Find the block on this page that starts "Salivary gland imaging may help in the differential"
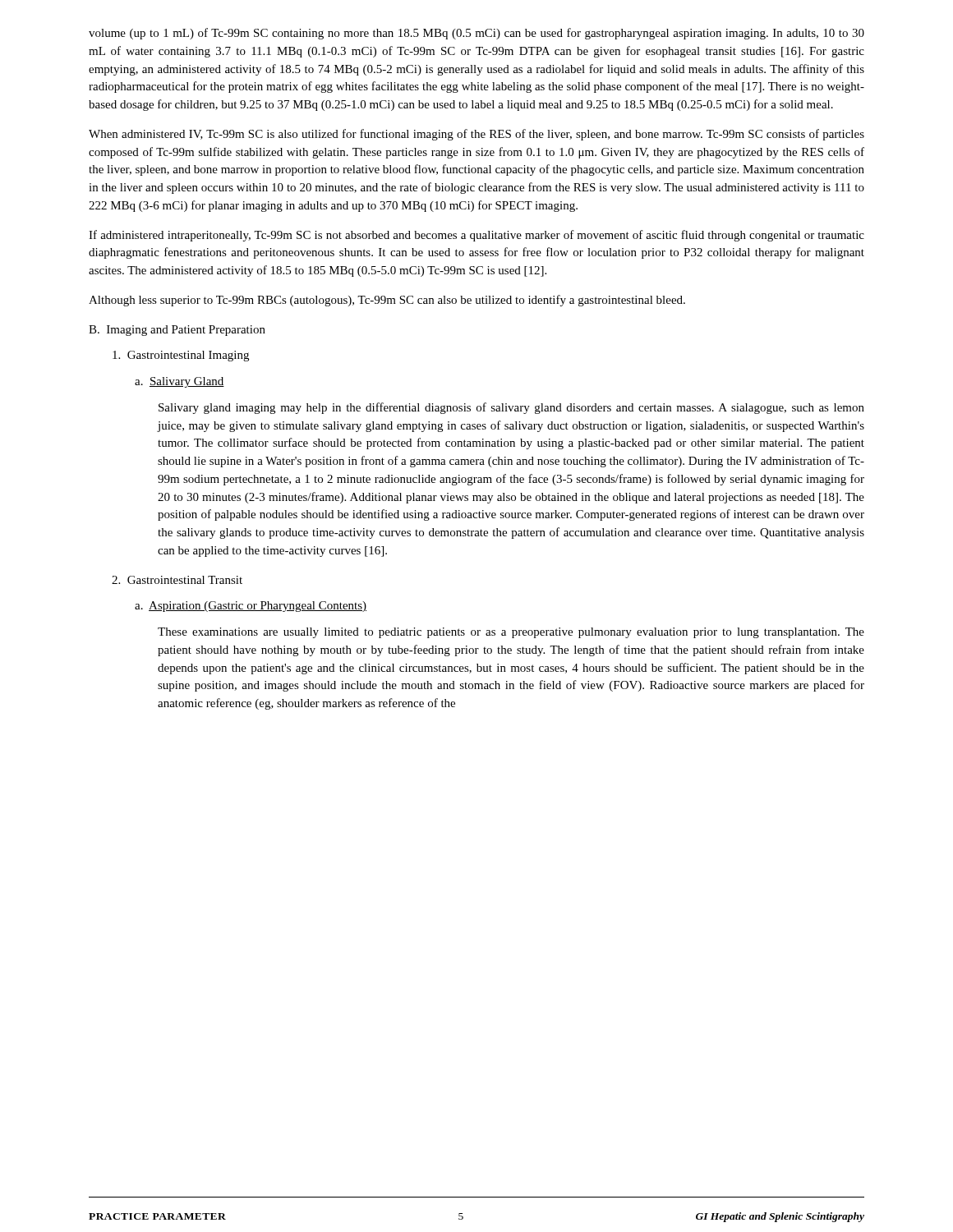 tap(511, 479)
